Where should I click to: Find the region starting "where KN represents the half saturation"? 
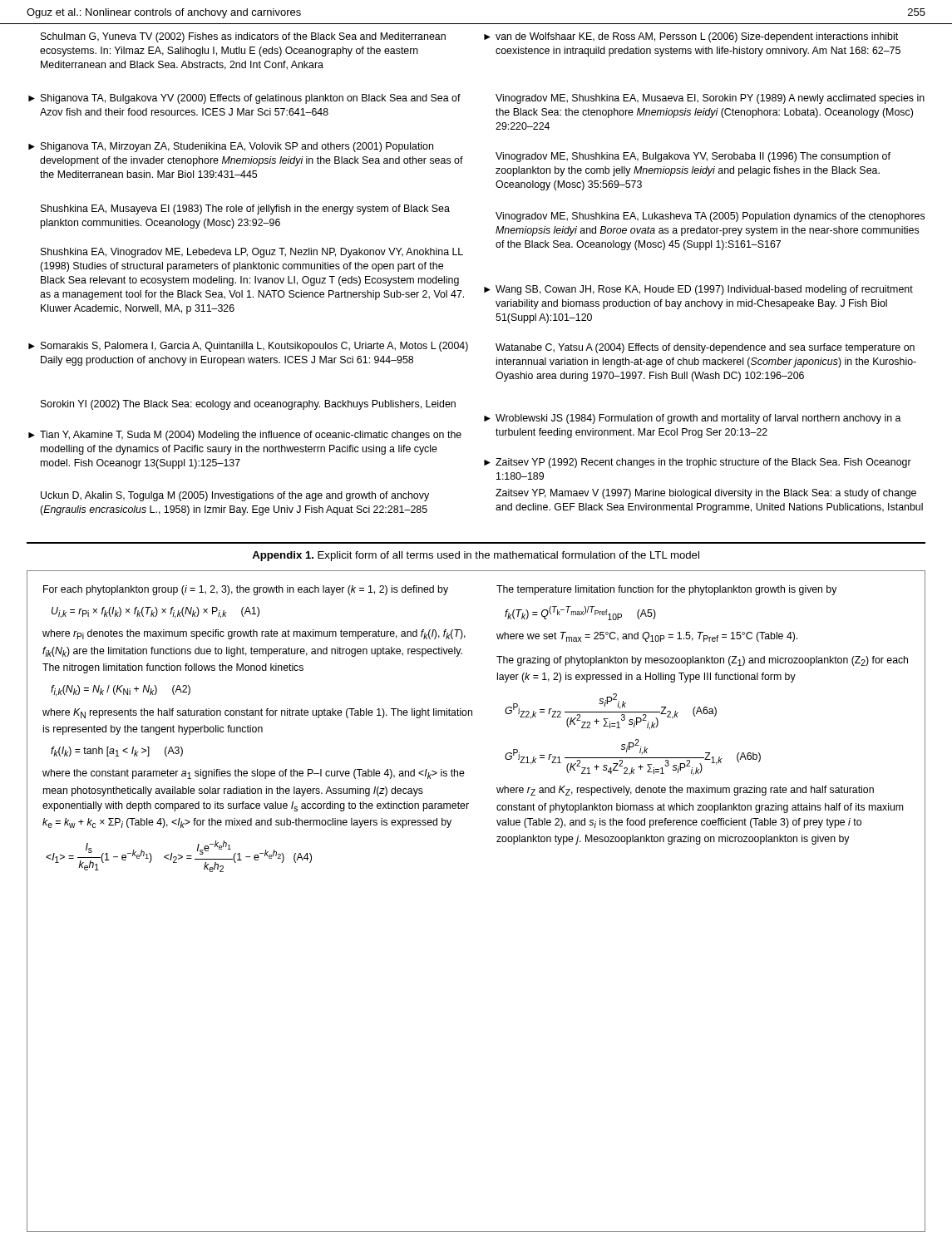coord(258,721)
